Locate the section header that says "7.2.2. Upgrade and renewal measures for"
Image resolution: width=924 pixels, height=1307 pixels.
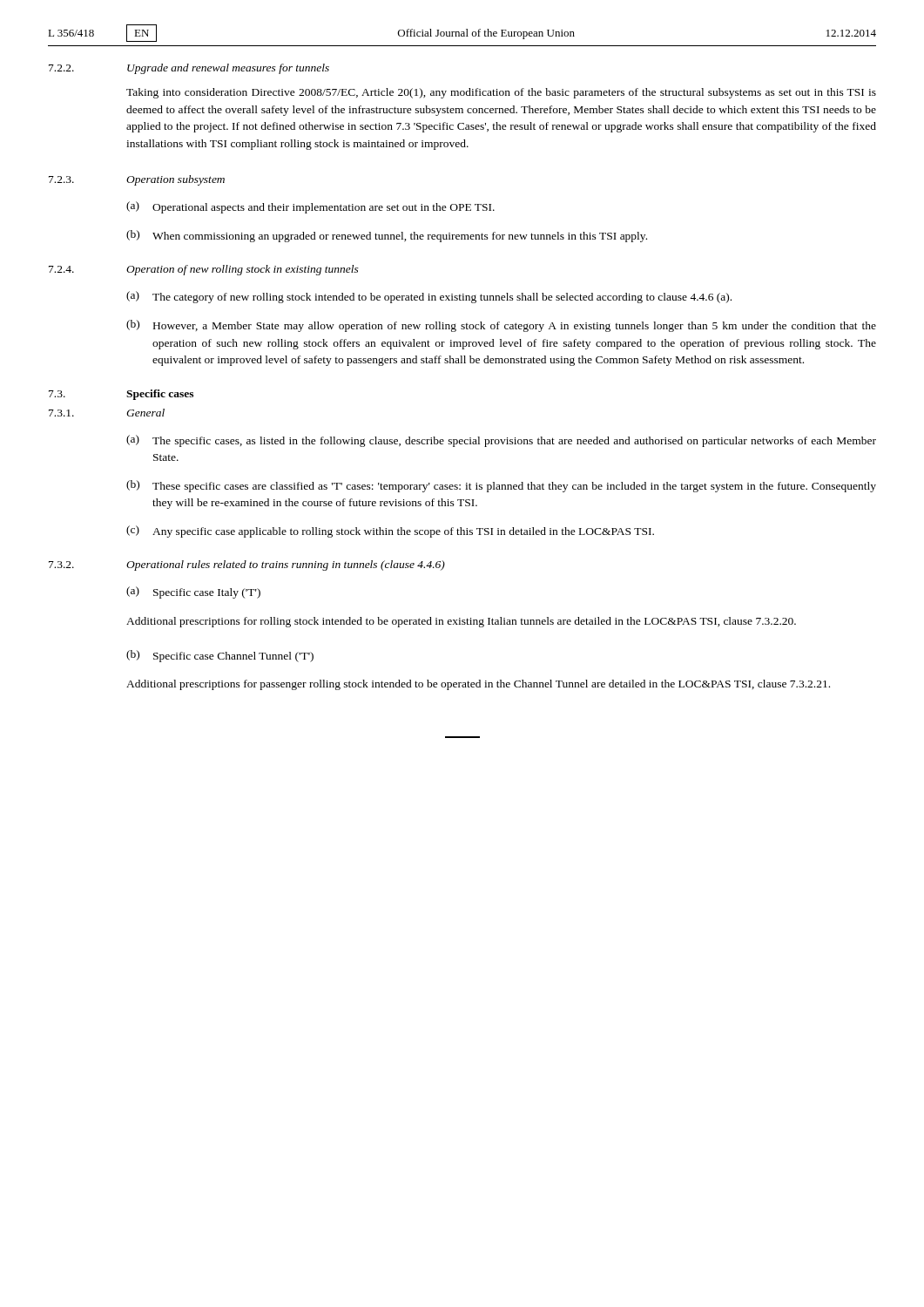click(x=189, y=69)
